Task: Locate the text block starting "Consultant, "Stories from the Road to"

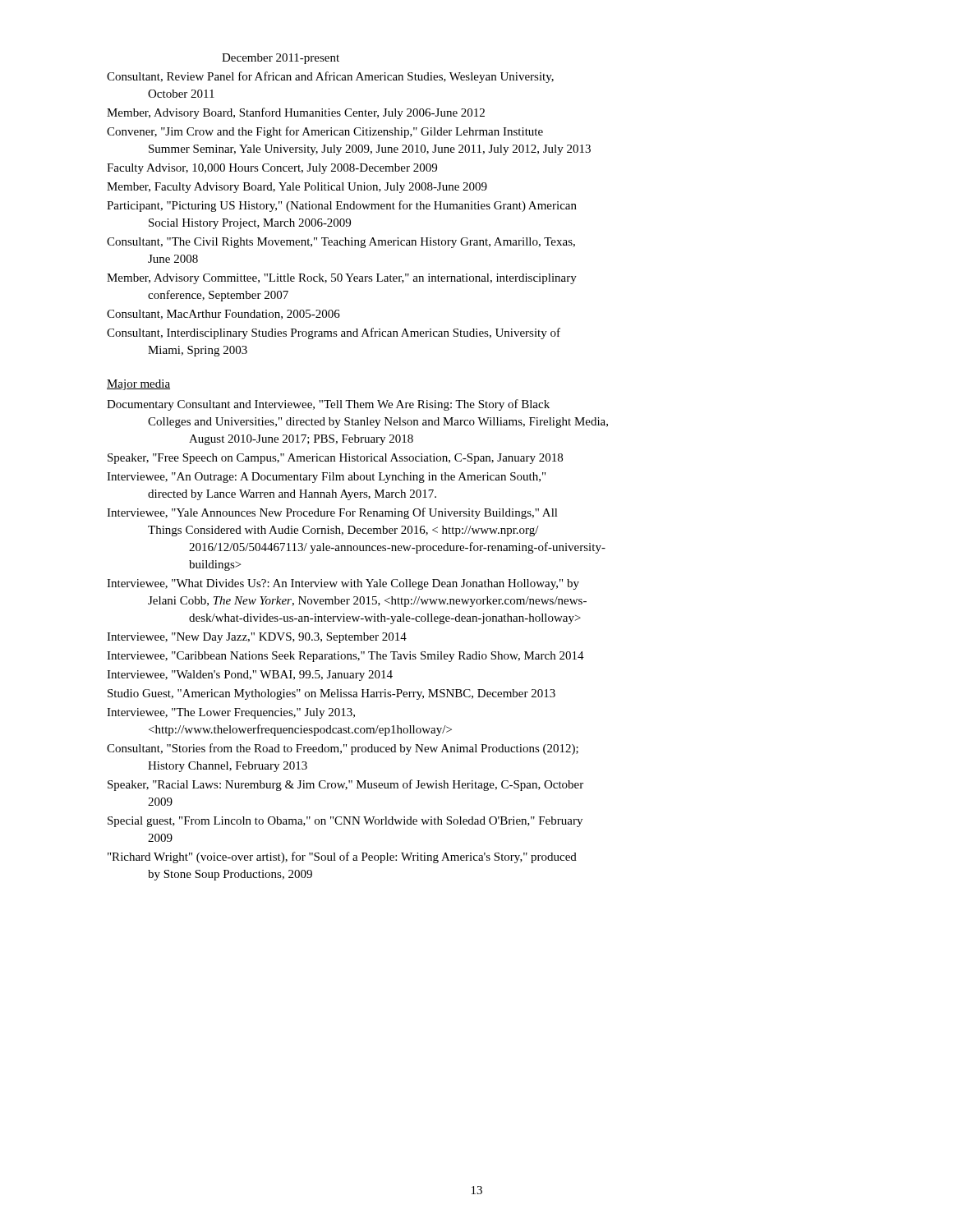Action: (343, 758)
